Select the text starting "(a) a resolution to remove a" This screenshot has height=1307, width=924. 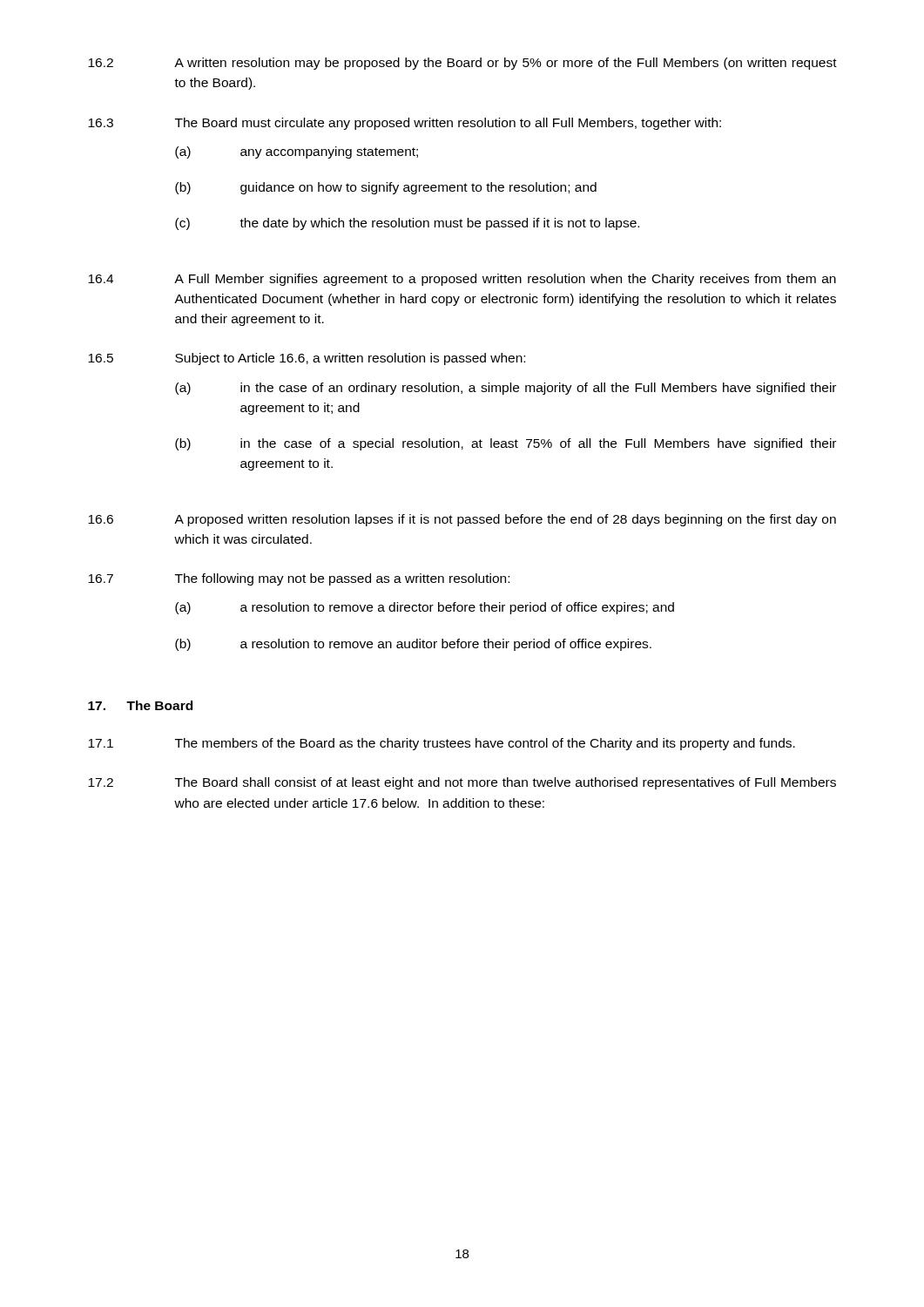coord(506,607)
